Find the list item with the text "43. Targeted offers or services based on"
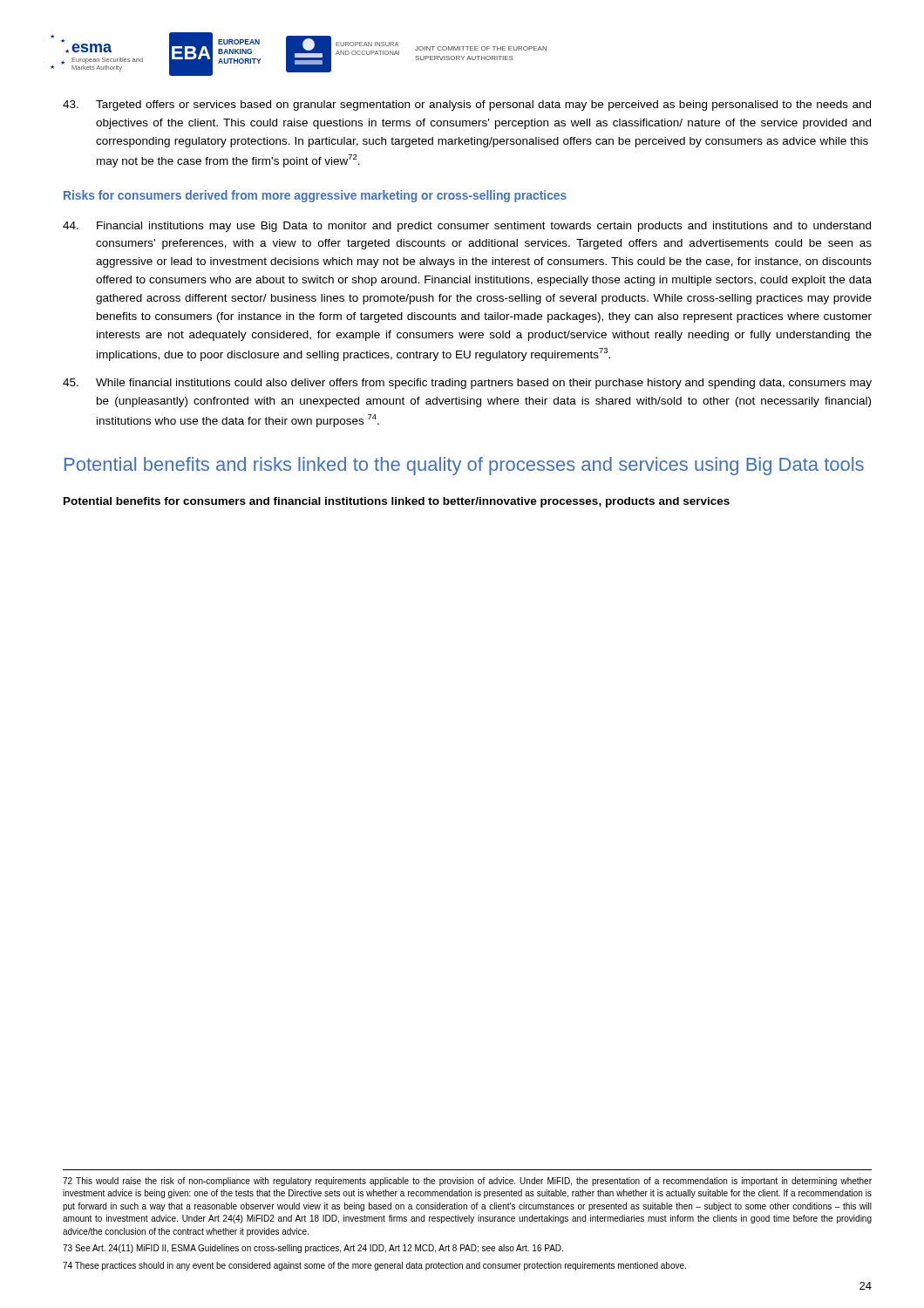 467,133
